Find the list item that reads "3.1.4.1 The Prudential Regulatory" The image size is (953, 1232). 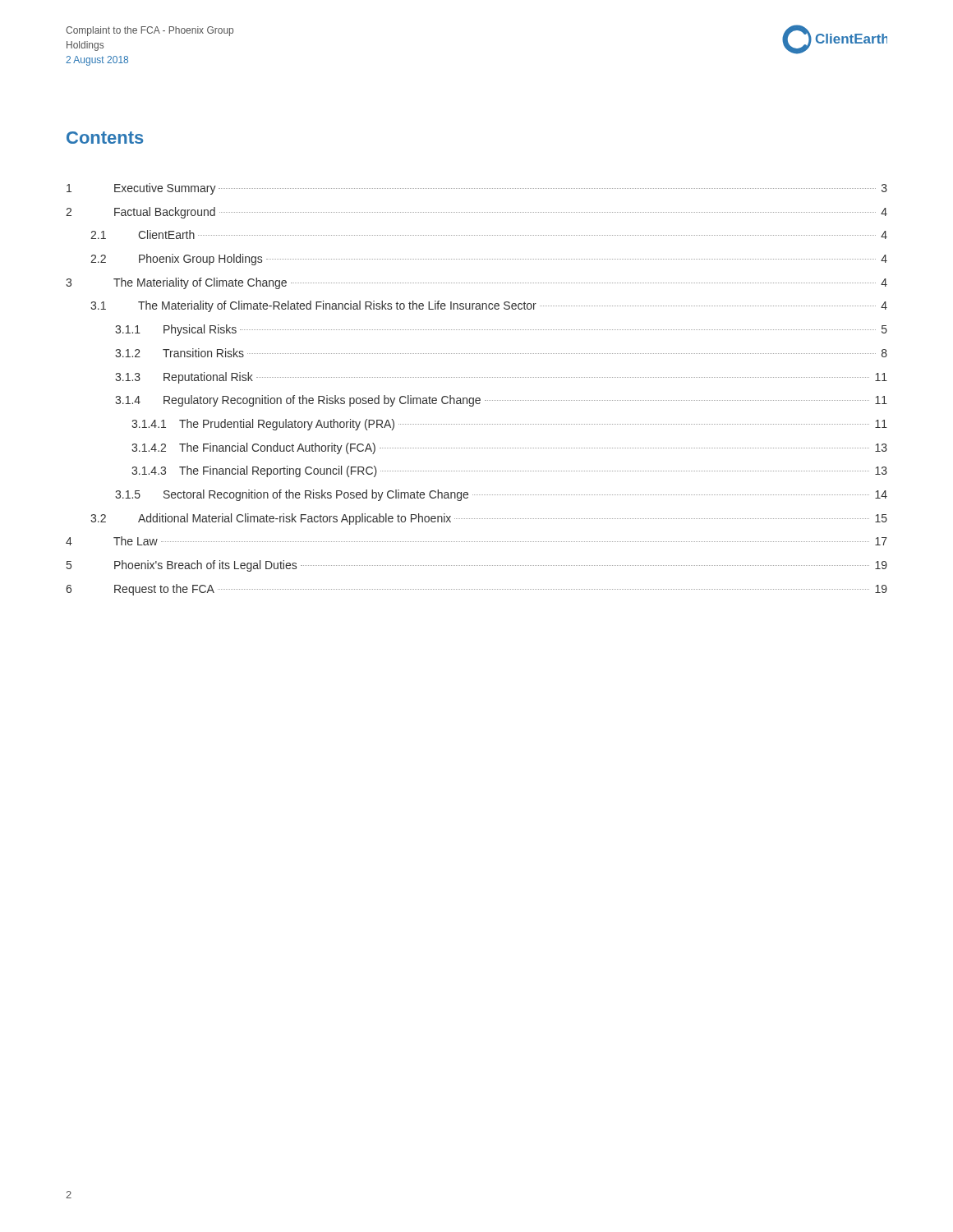[x=476, y=424]
